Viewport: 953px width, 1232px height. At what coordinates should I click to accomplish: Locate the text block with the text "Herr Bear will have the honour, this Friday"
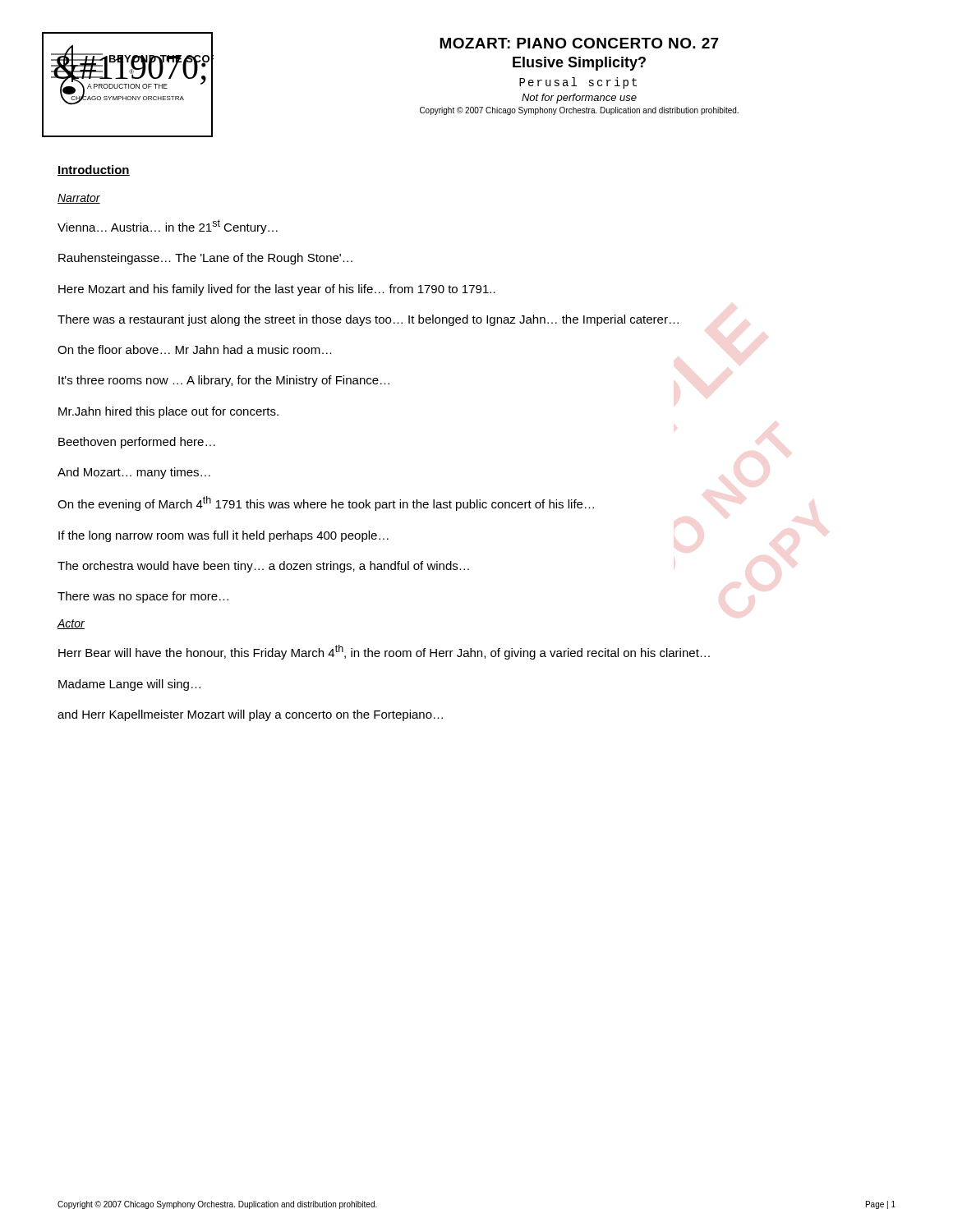(384, 652)
